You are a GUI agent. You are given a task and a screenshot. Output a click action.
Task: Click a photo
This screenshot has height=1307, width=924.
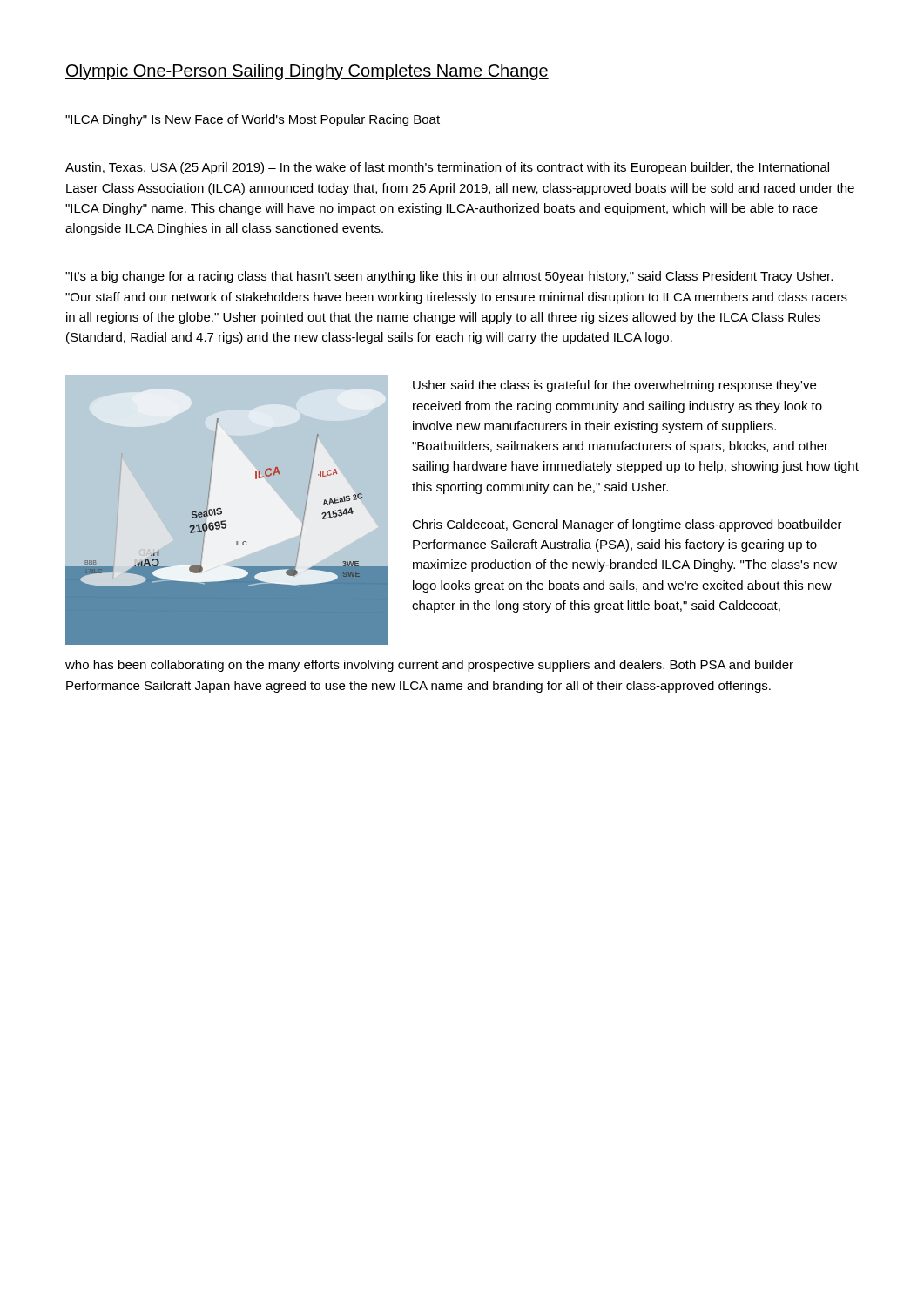[x=226, y=511]
